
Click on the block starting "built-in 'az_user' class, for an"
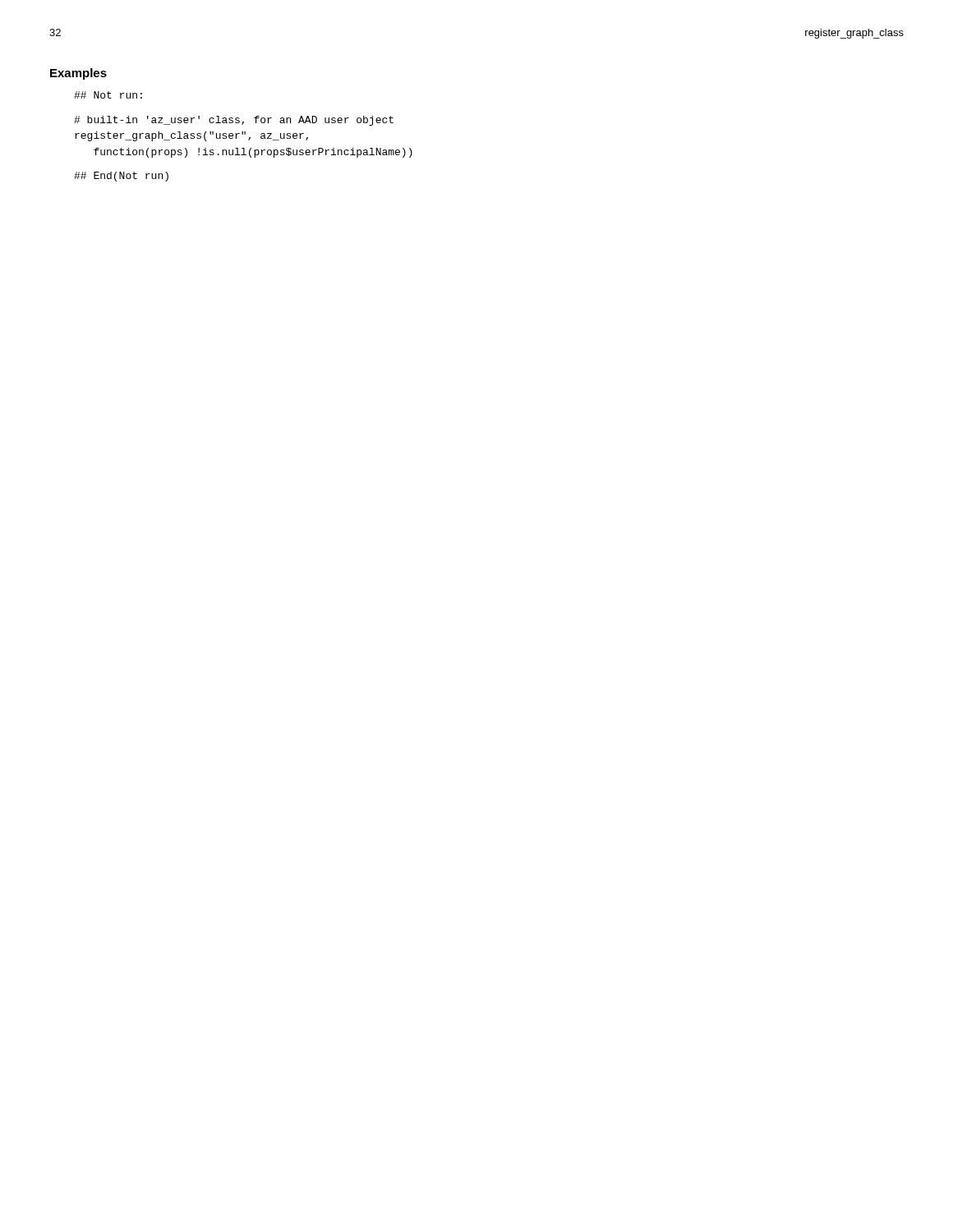[234, 121]
